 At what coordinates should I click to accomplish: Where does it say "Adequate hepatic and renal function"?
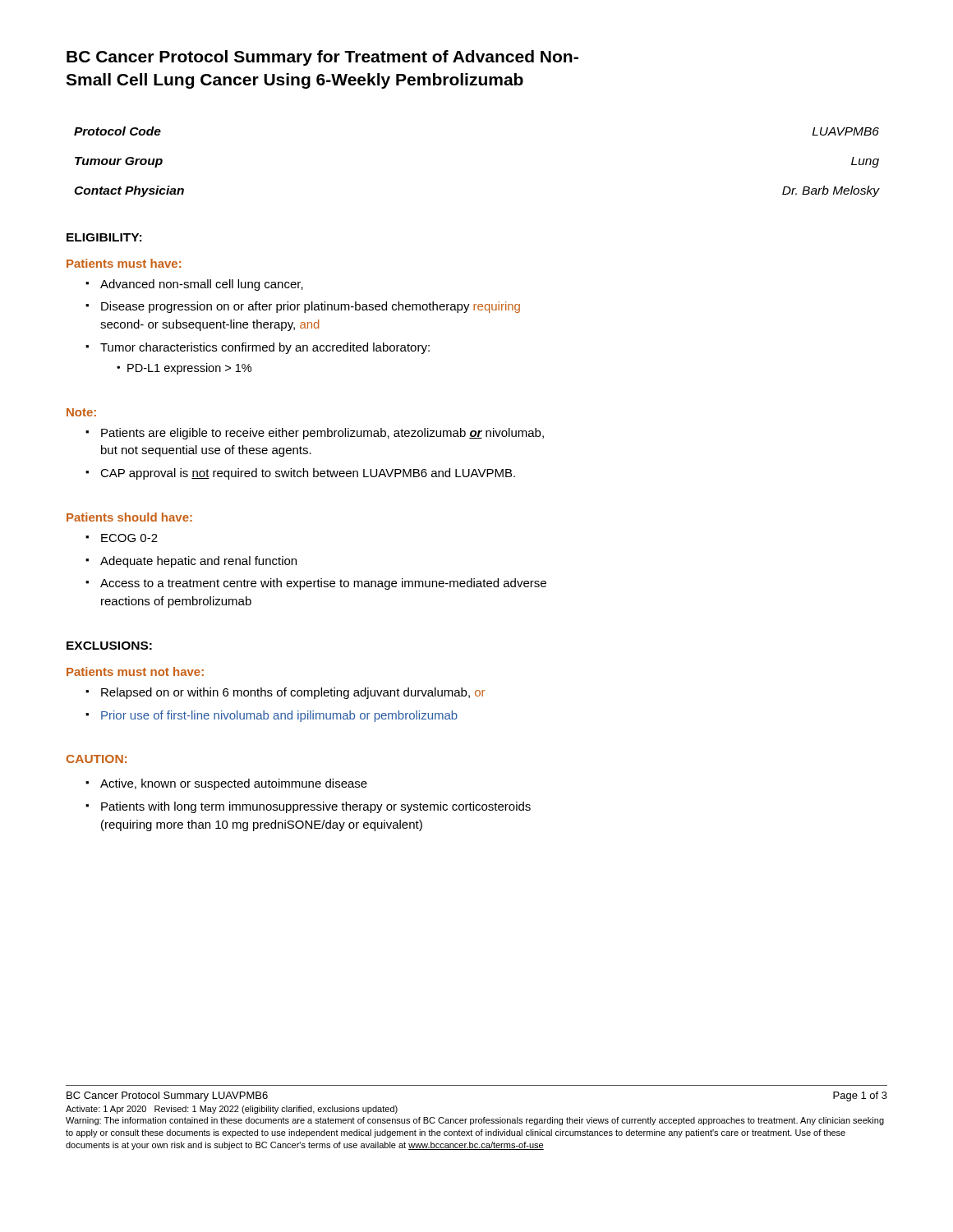click(x=191, y=562)
